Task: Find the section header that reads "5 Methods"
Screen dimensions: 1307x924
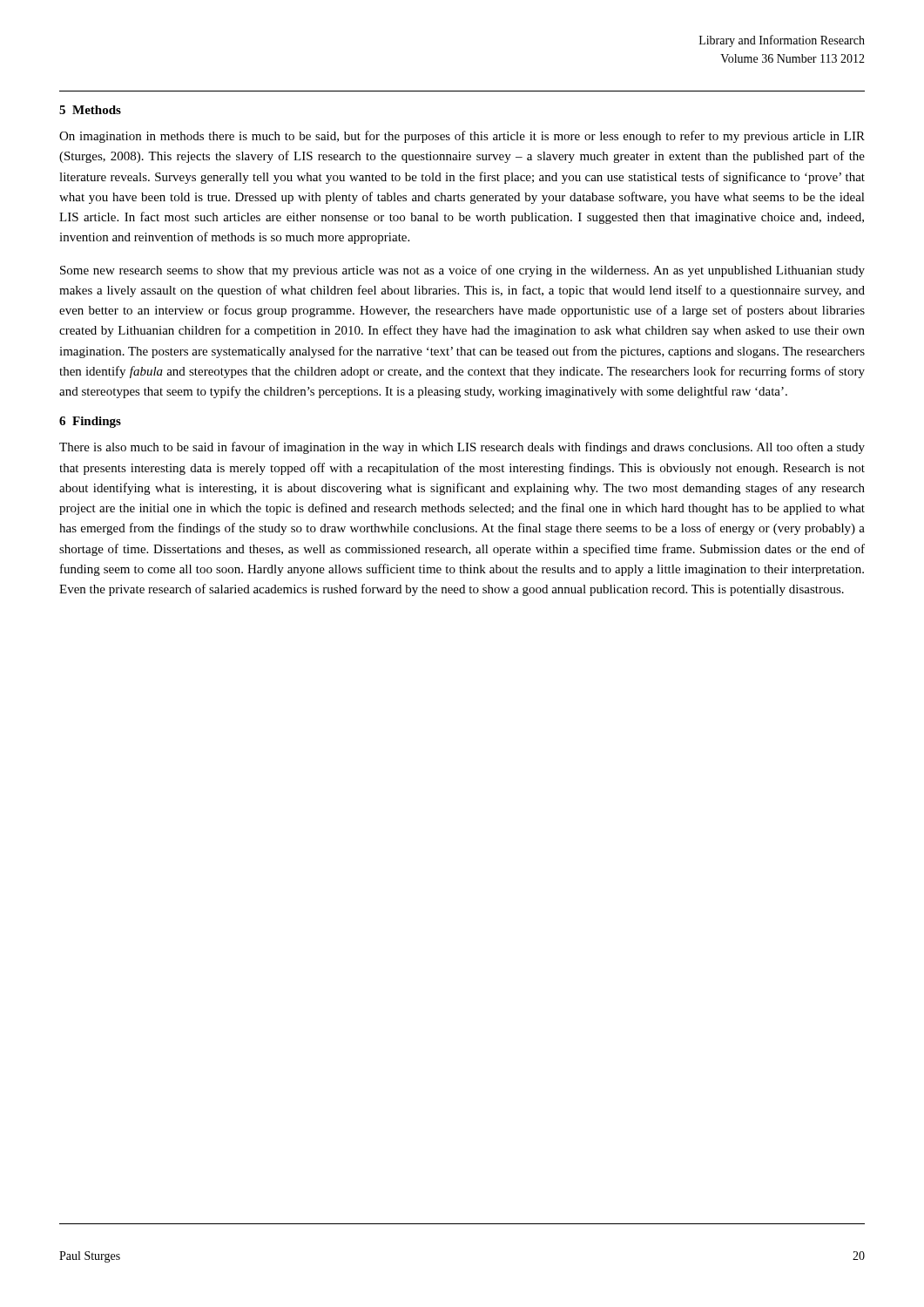Action: [90, 110]
